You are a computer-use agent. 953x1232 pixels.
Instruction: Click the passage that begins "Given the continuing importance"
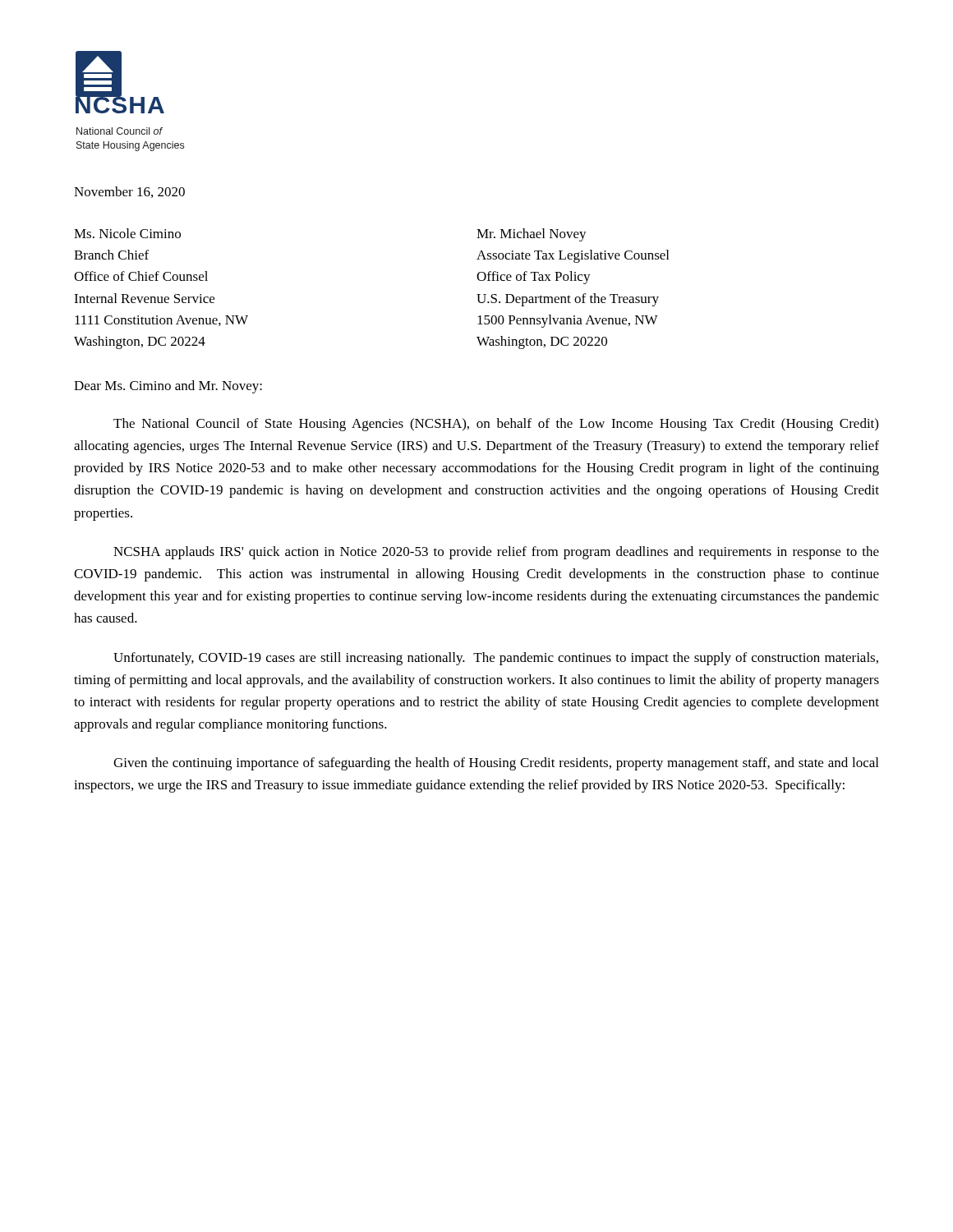476,774
